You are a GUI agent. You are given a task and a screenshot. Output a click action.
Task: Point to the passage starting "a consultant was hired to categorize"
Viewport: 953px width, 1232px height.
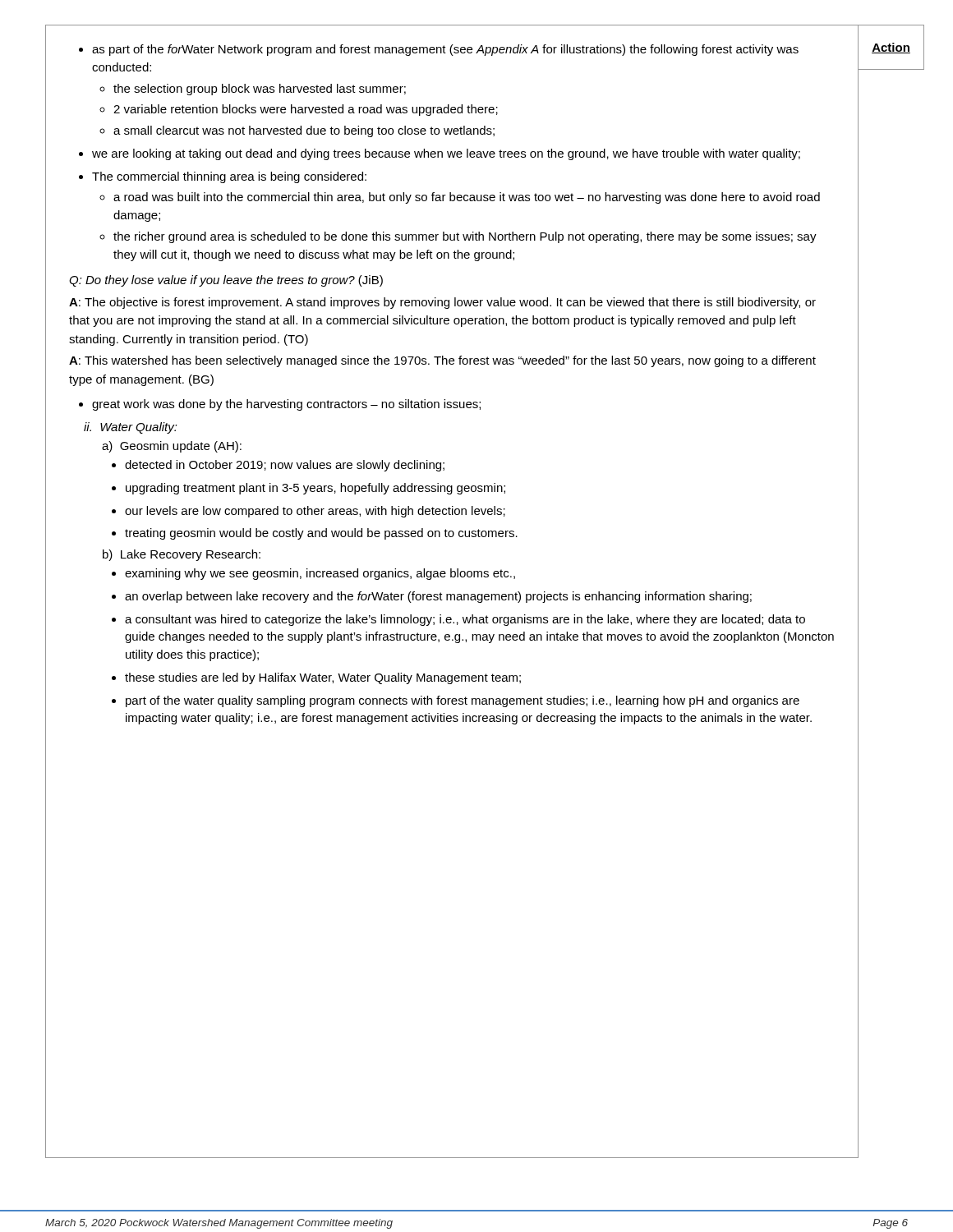(x=468, y=637)
